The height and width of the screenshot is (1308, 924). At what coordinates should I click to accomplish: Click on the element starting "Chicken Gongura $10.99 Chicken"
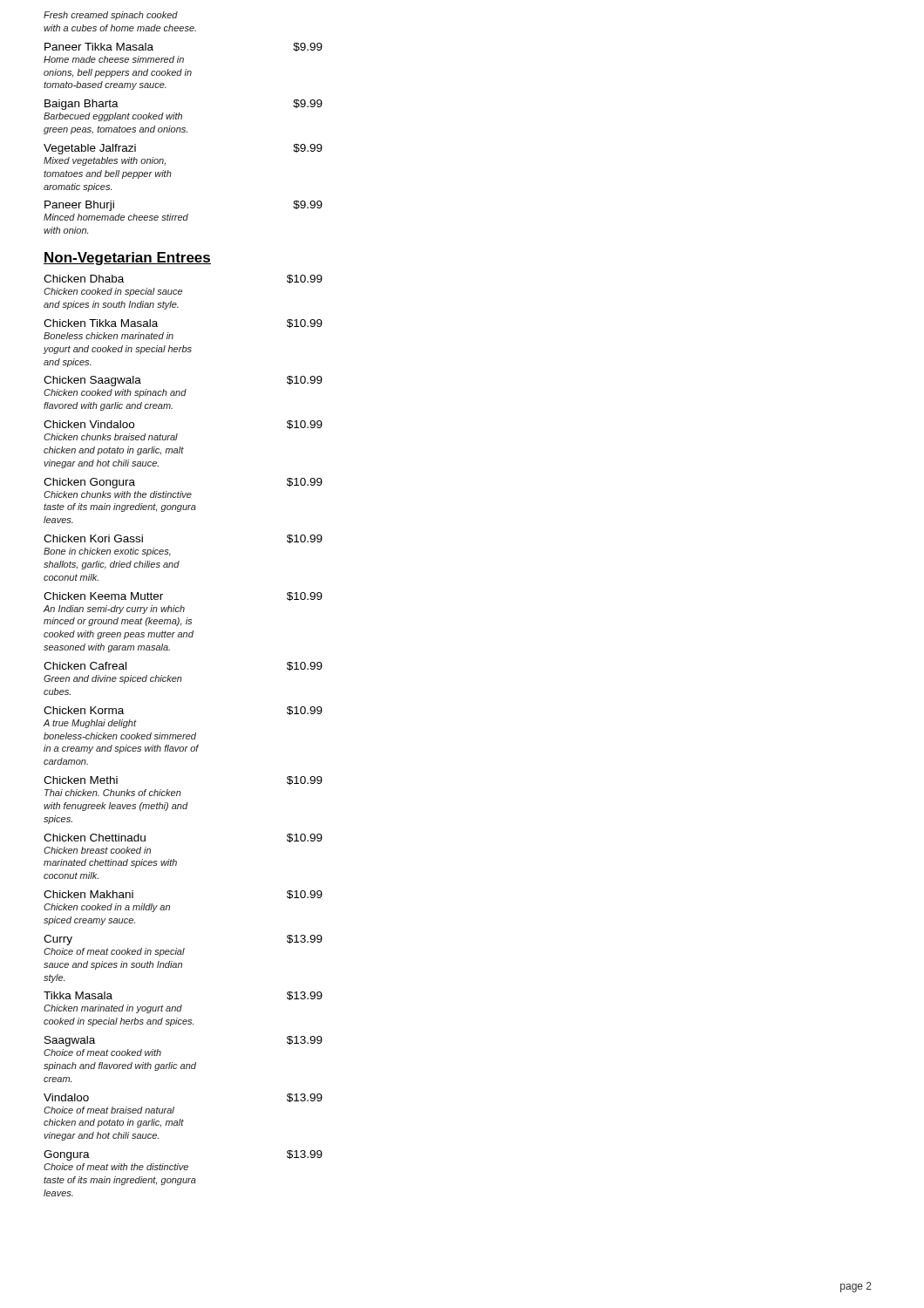[x=183, y=501]
